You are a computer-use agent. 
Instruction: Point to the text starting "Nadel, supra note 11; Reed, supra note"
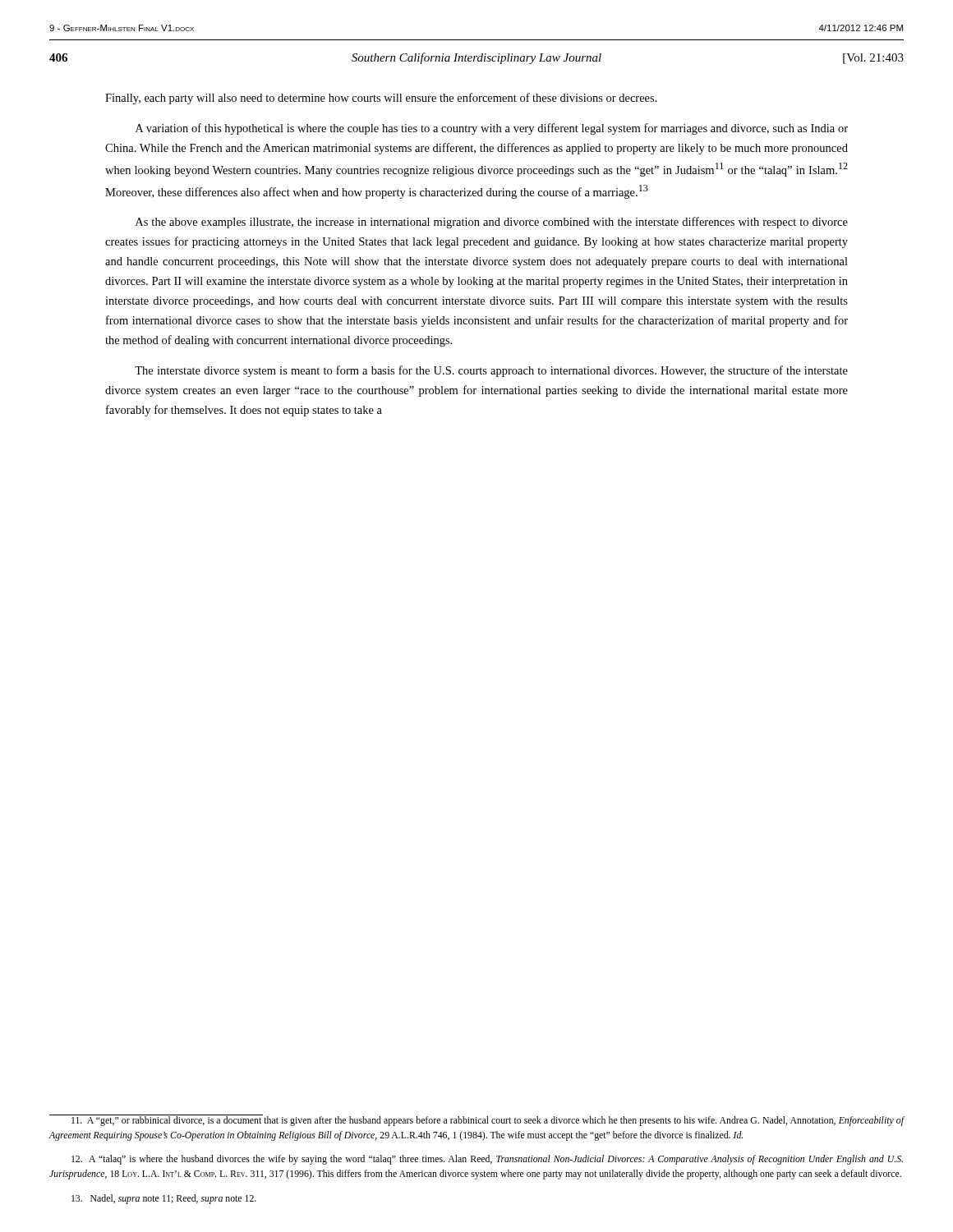click(164, 1199)
